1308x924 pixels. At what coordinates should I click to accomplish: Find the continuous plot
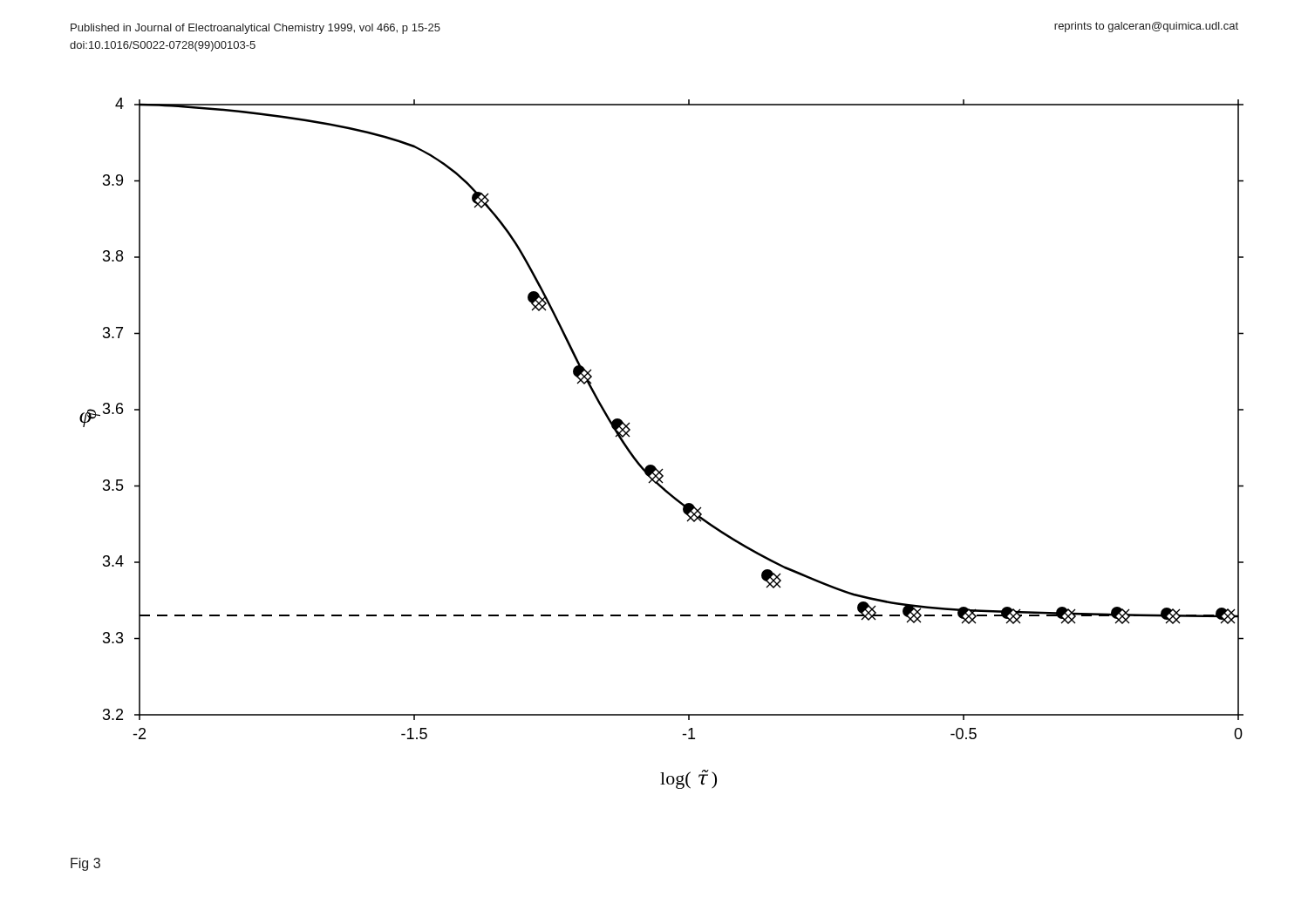(x=663, y=445)
